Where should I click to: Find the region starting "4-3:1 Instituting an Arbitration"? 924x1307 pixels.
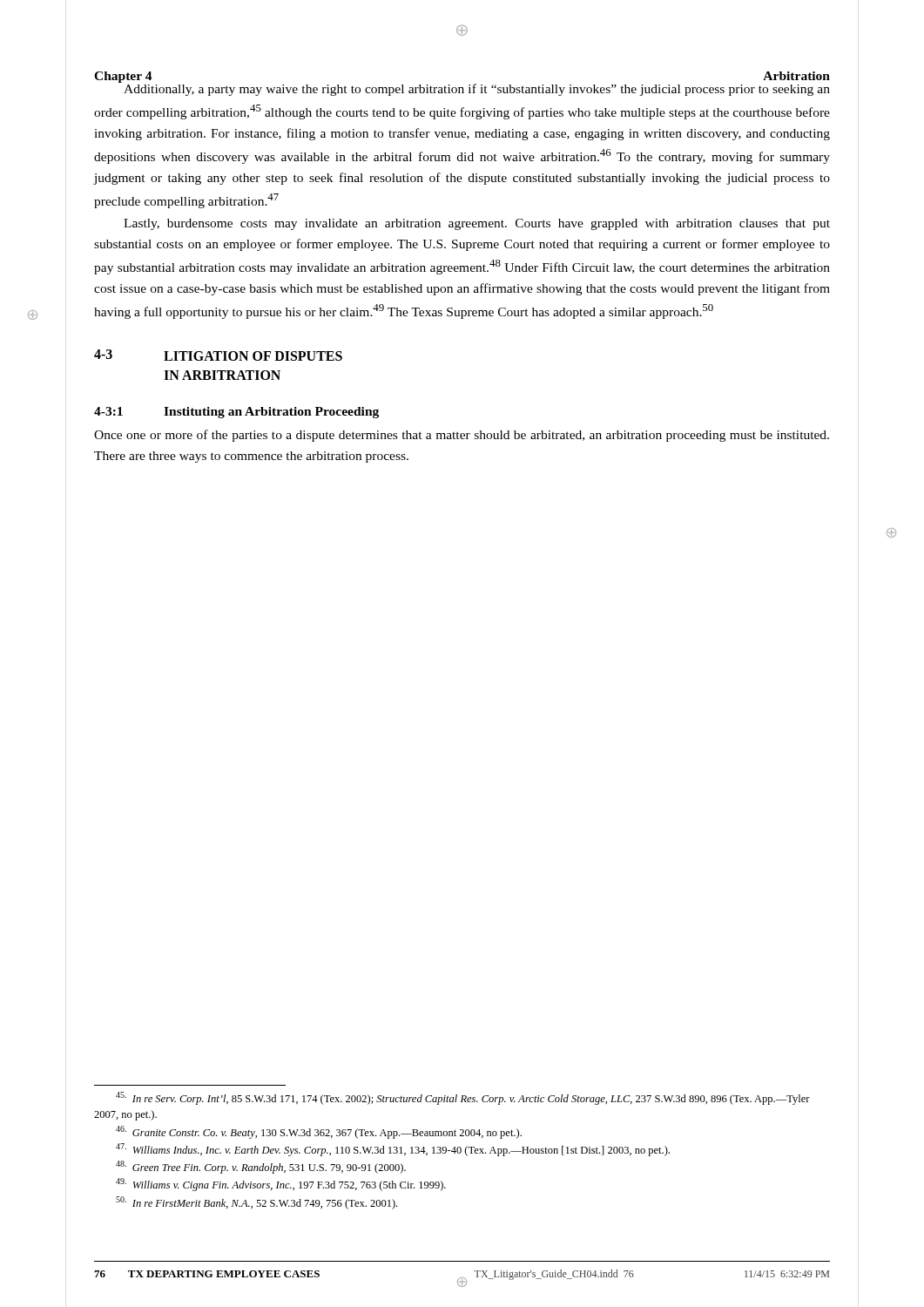(236, 413)
